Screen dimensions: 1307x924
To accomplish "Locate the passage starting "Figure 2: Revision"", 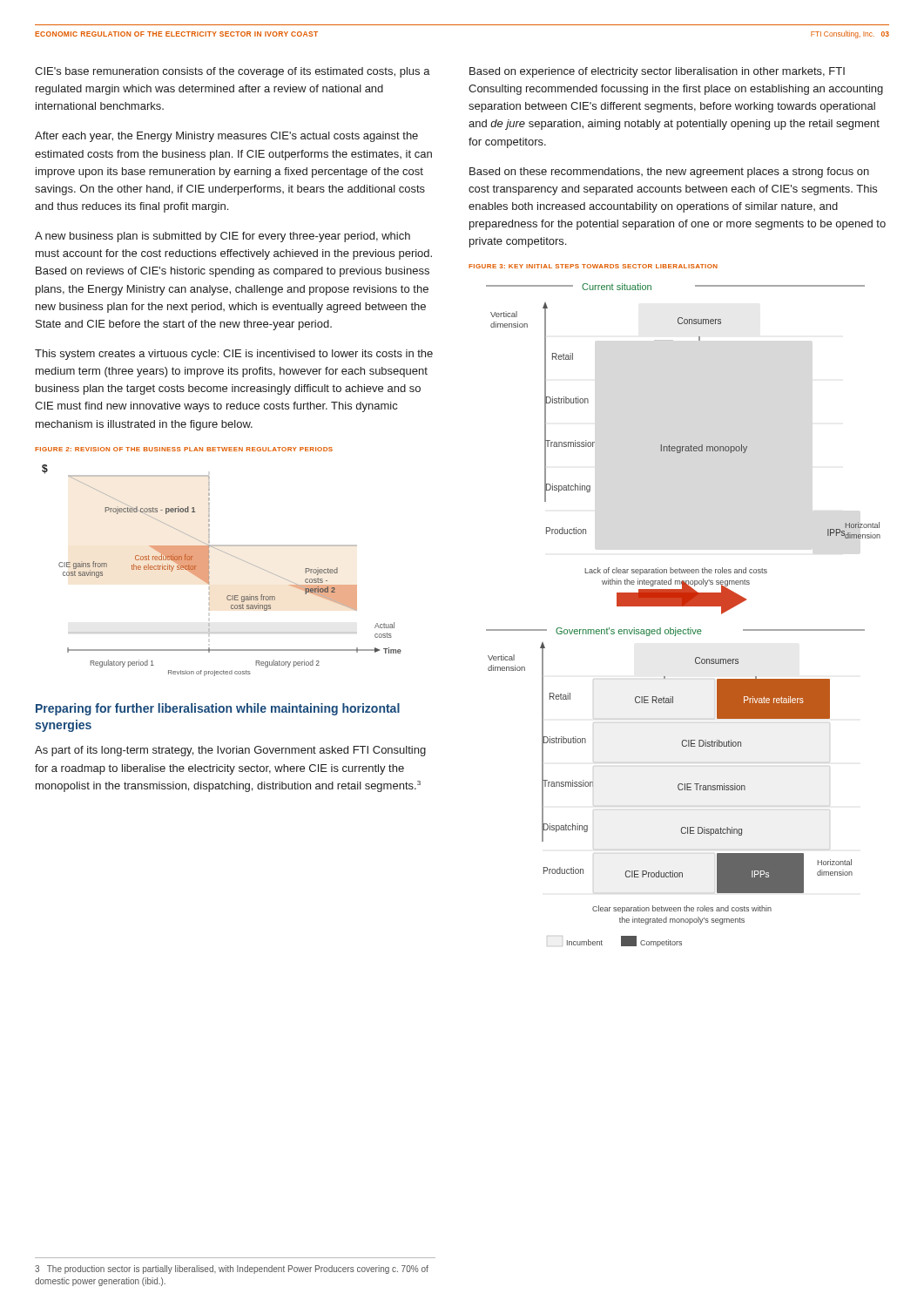I will click(184, 449).
